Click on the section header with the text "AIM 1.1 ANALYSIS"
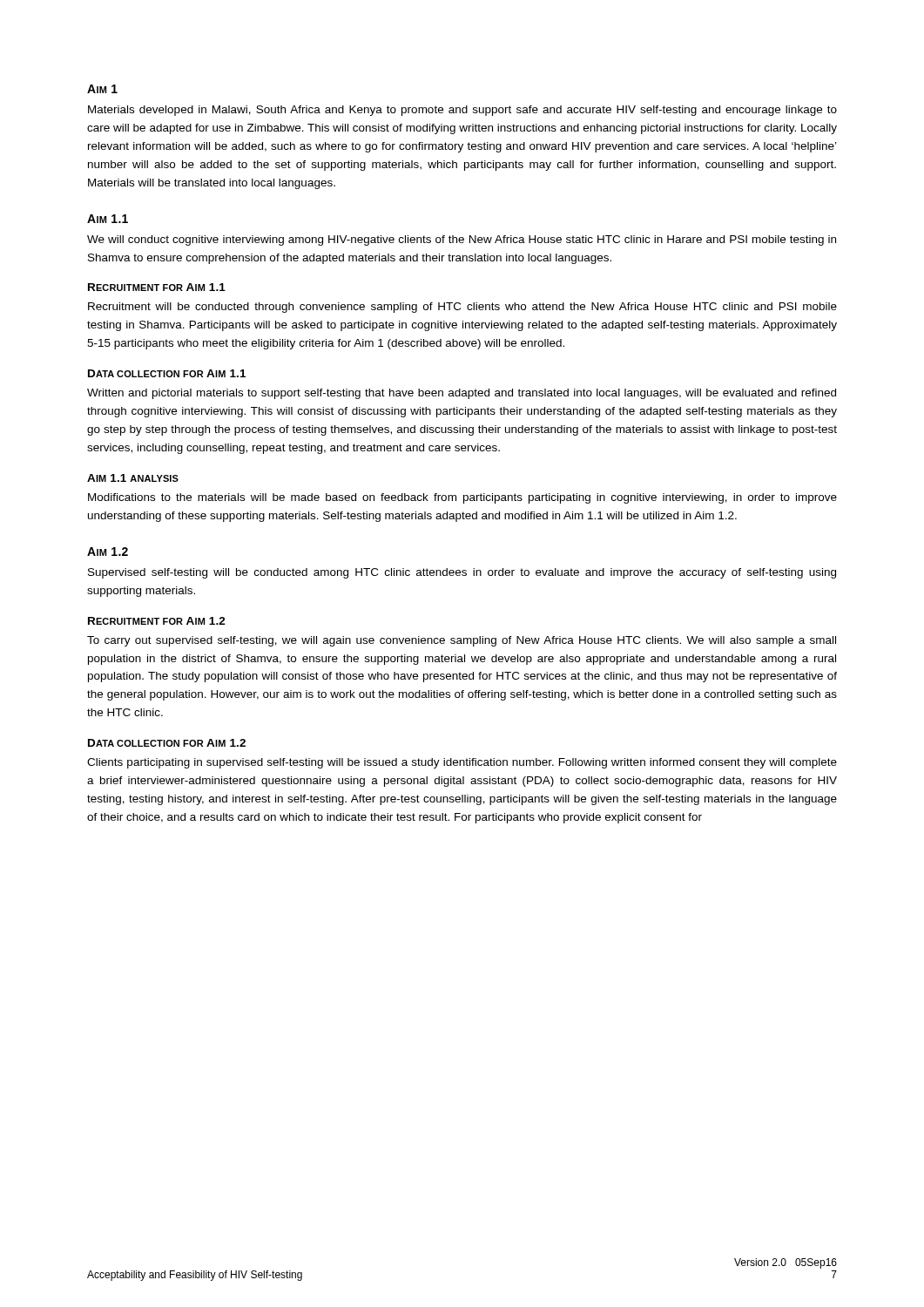This screenshot has height=1307, width=924. (133, 478)
